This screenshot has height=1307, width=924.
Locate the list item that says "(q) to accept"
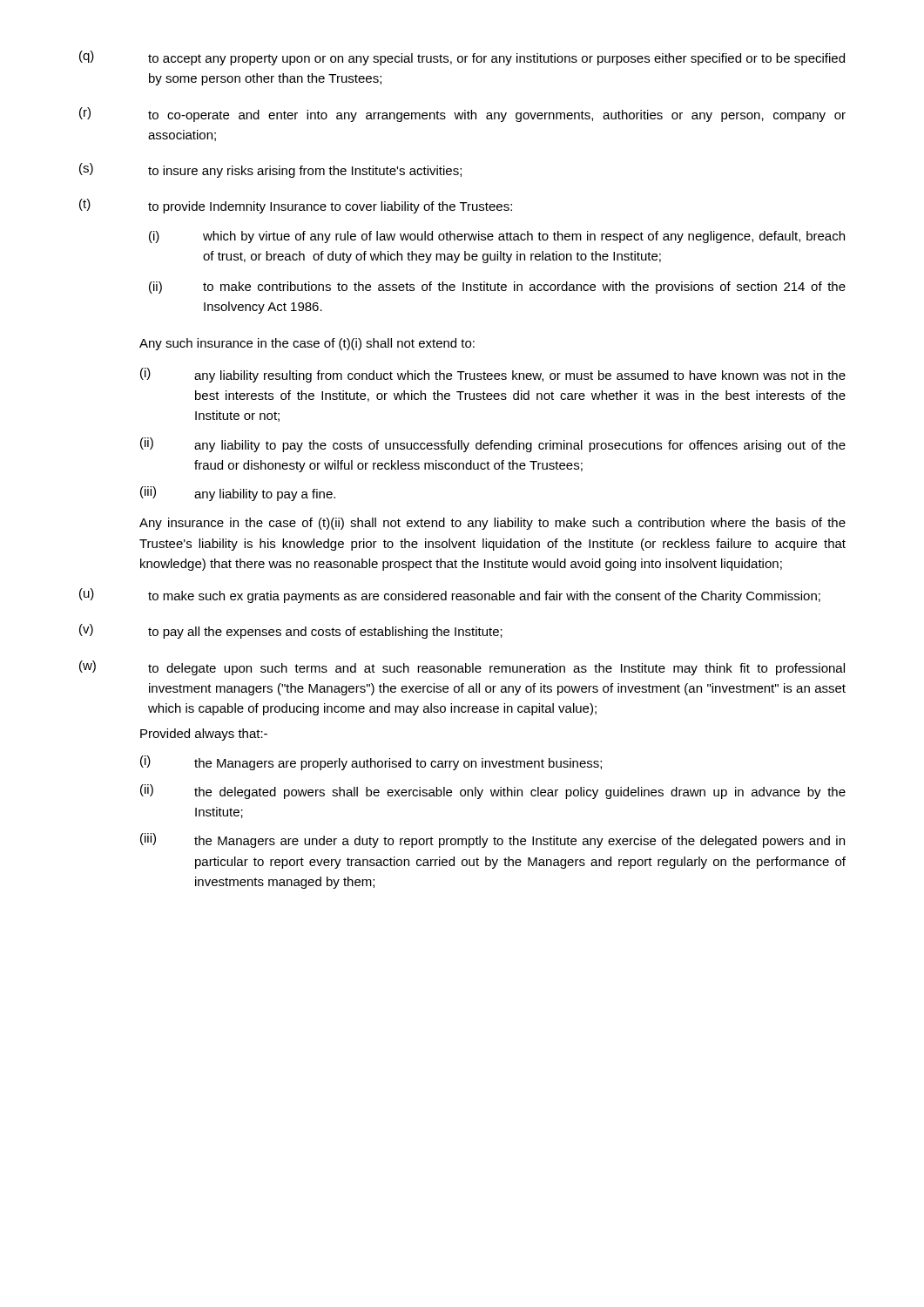coord(462,68)
